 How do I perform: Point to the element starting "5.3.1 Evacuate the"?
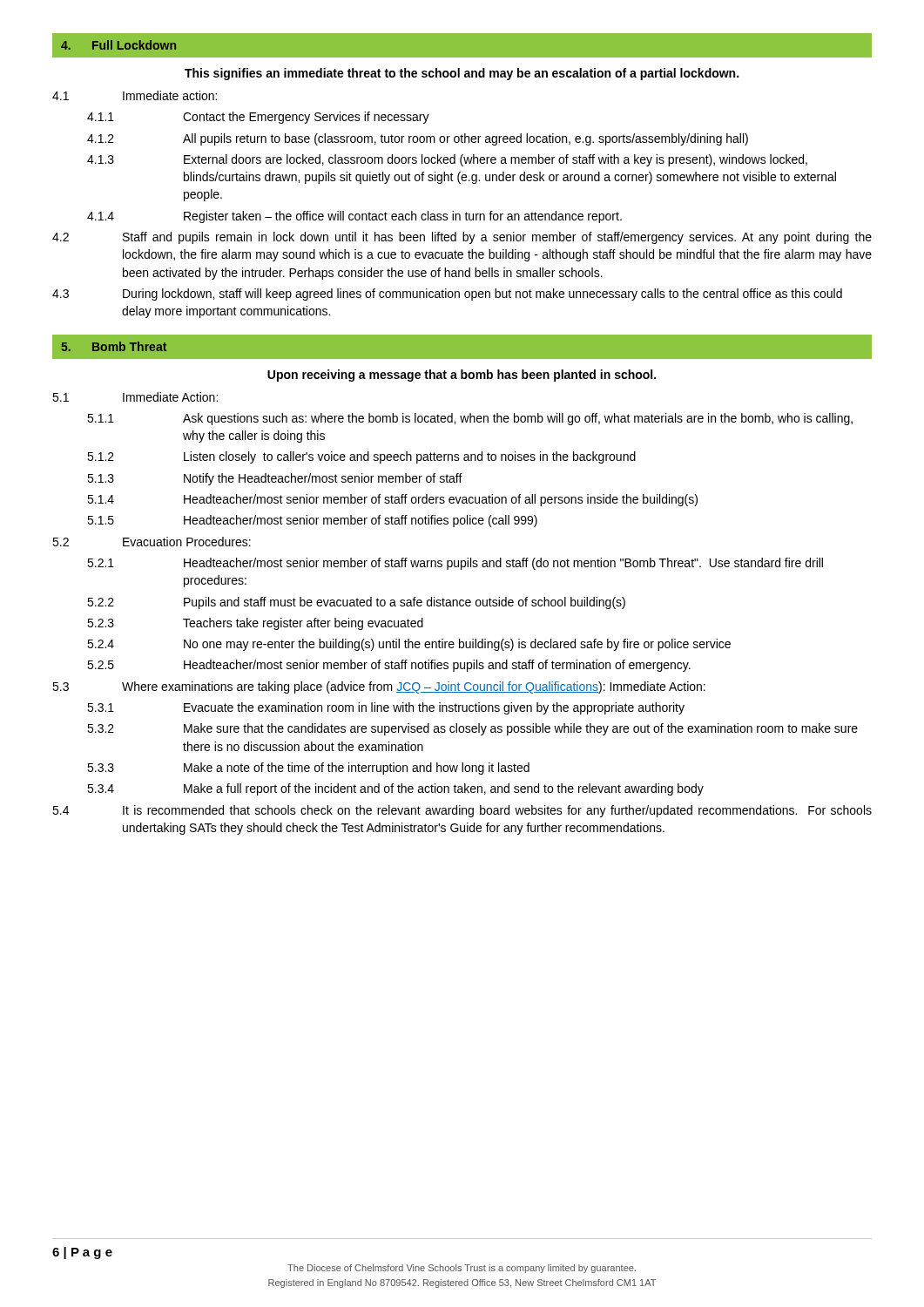[x=462, y=708]
